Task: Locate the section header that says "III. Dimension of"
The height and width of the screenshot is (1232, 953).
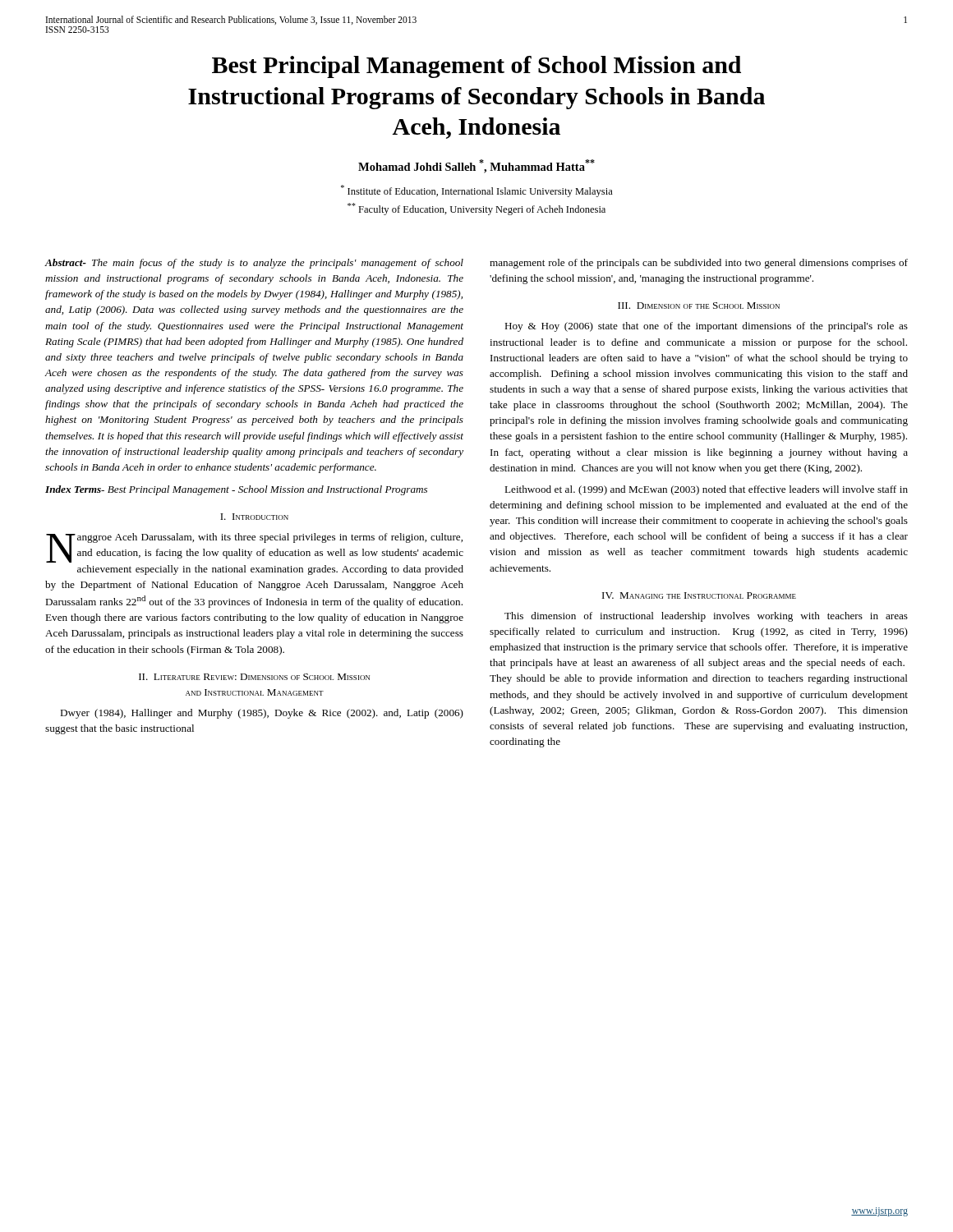Action: point(699,305)
